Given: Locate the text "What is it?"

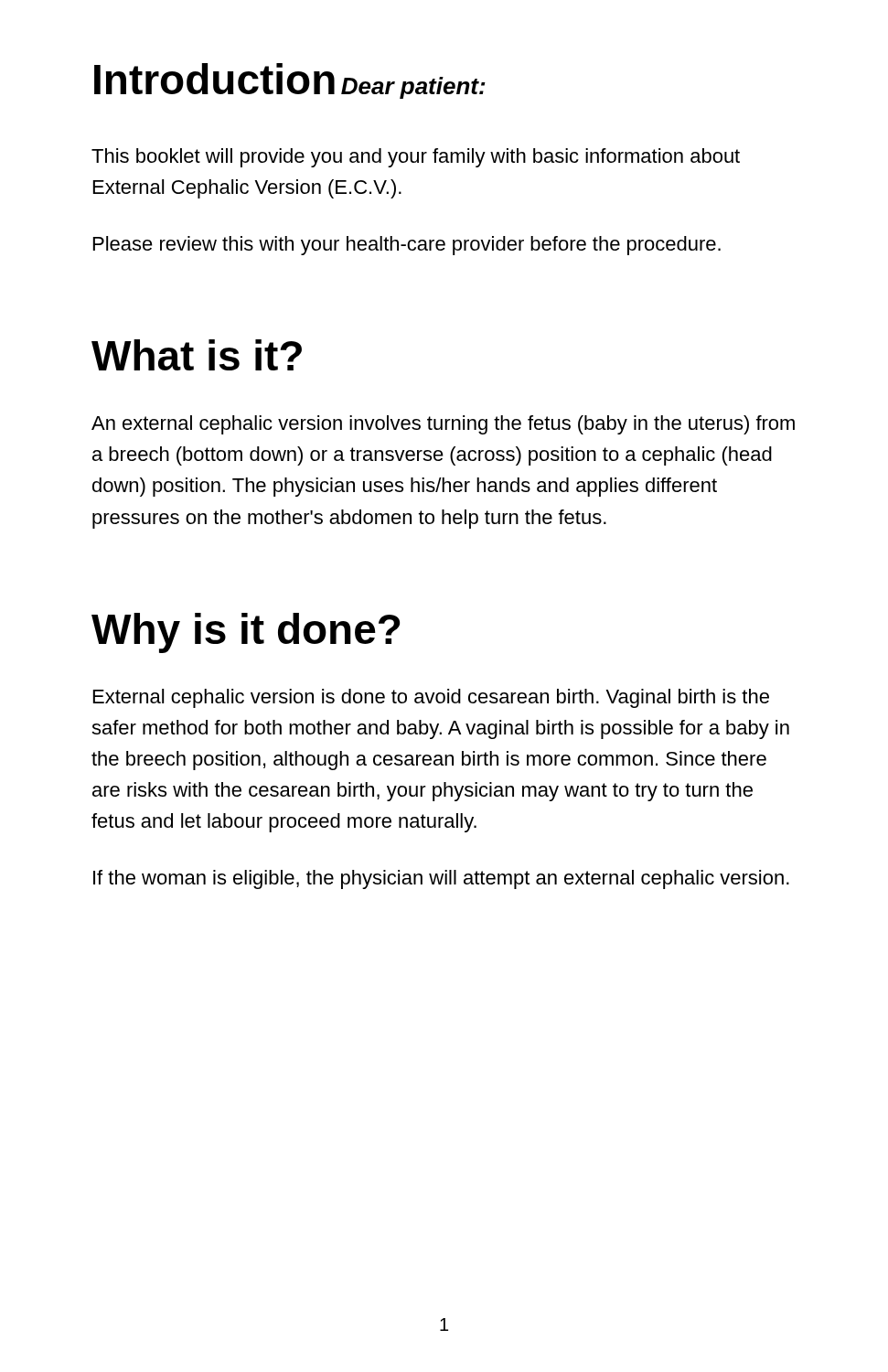Looking at the screenshot, I should [198, 356].
